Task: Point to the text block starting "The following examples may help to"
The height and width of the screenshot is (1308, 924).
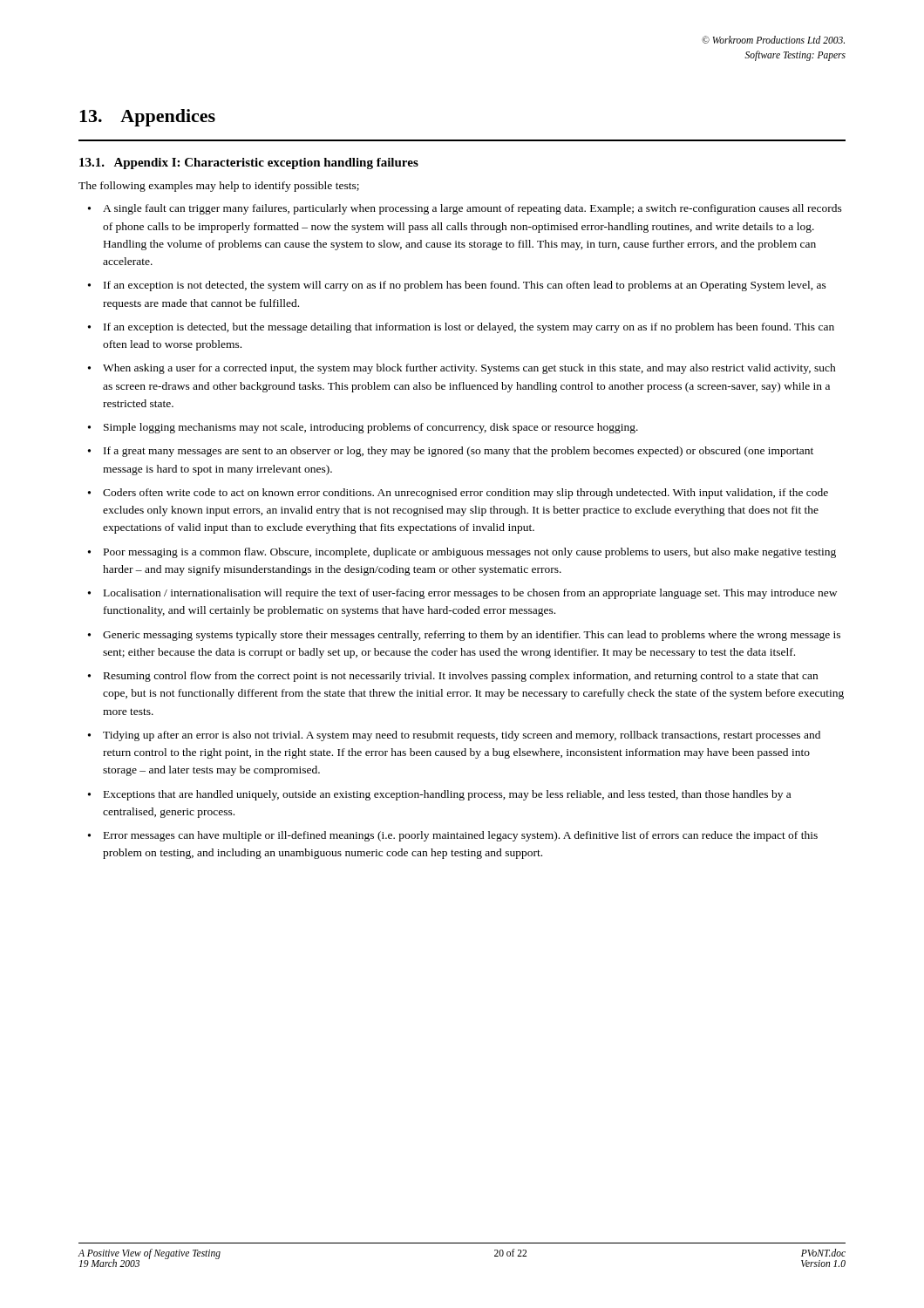Action: 219,185
